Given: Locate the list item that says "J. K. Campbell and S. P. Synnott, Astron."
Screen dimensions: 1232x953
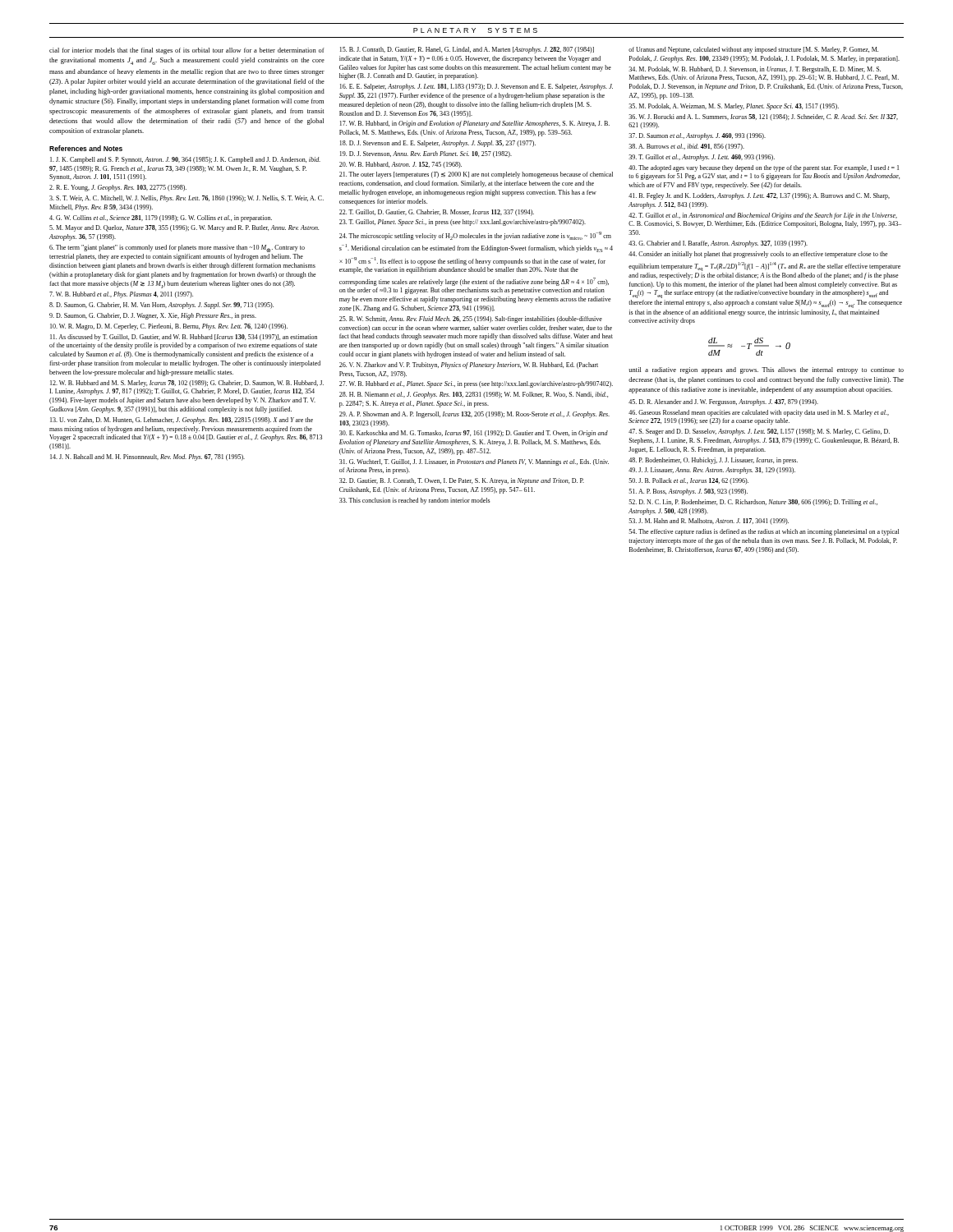Looking at the screenshot, I should [x=185, y=168].
